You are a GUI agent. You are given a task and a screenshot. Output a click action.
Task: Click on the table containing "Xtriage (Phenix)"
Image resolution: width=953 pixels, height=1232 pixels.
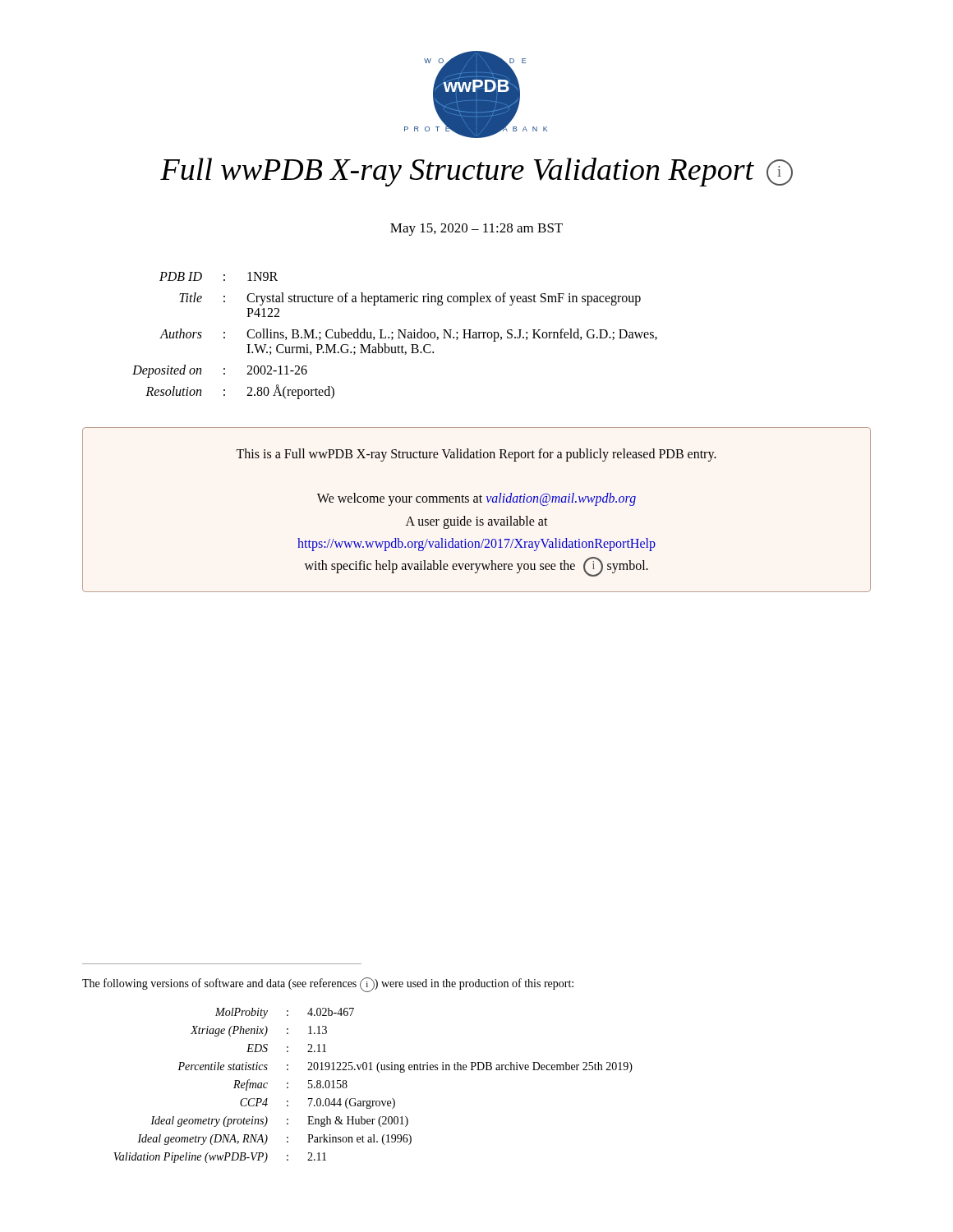tap(476, 1085)
